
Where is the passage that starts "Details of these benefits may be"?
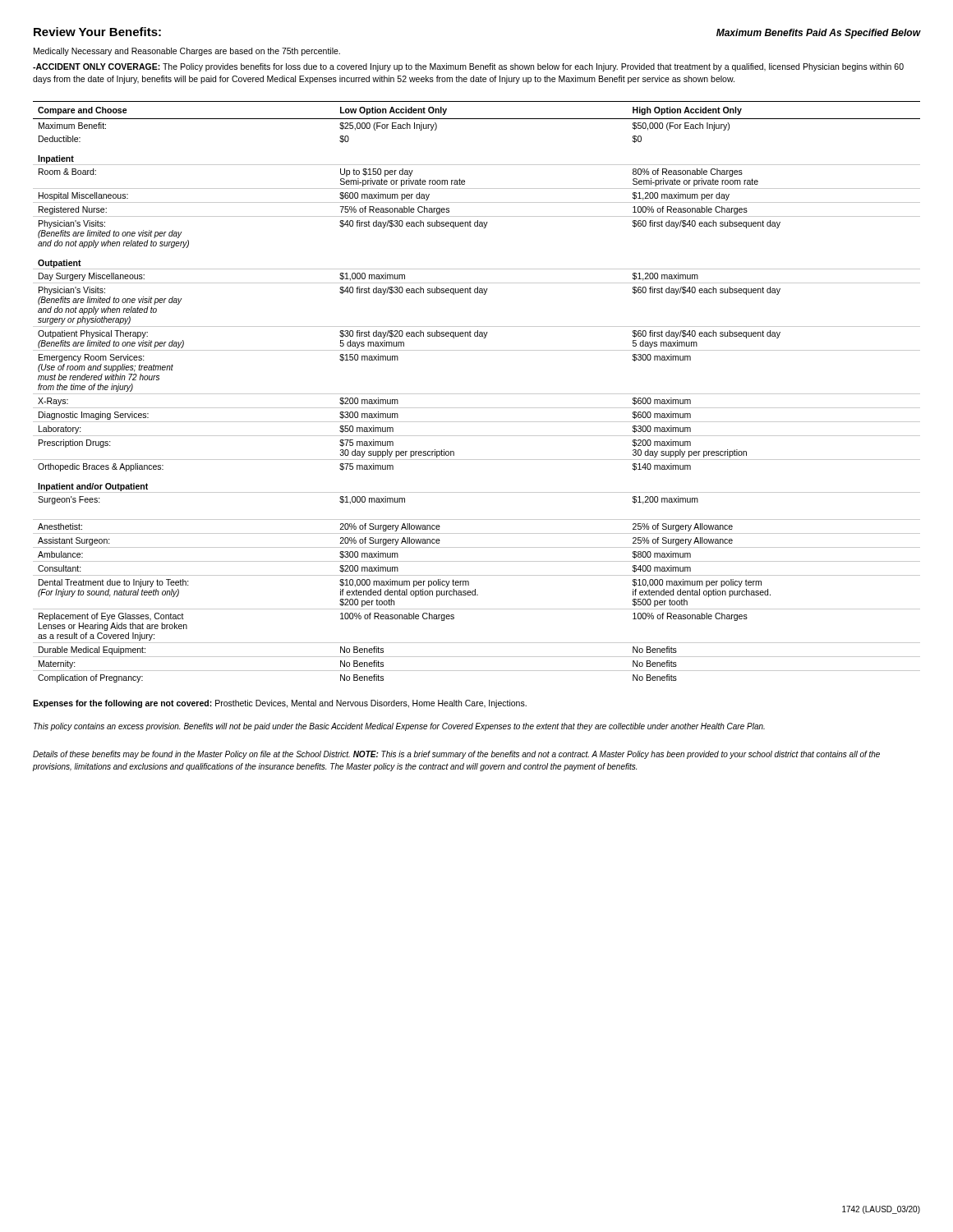point(457,761)
